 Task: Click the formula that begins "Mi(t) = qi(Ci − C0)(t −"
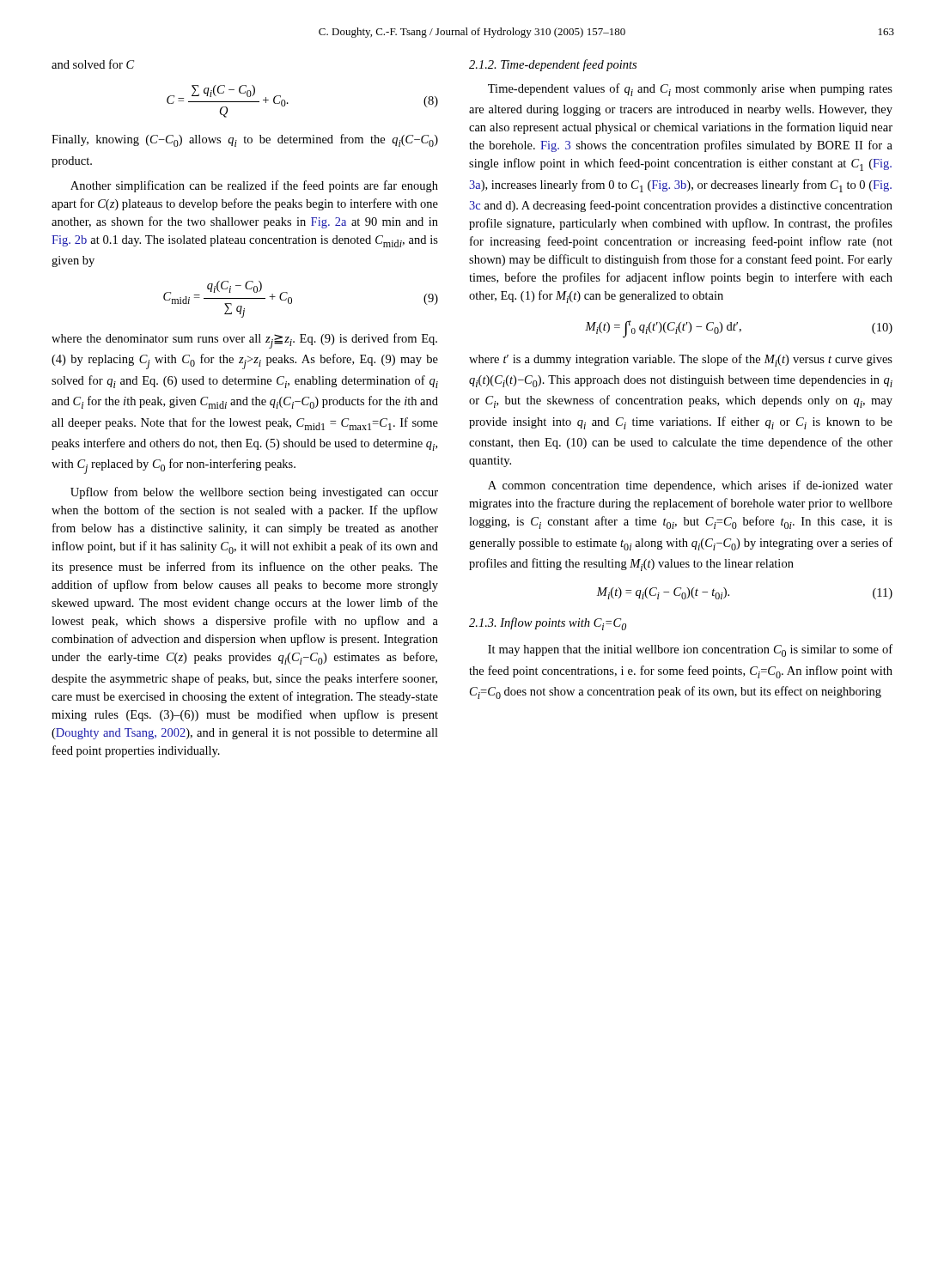[681, 593]
